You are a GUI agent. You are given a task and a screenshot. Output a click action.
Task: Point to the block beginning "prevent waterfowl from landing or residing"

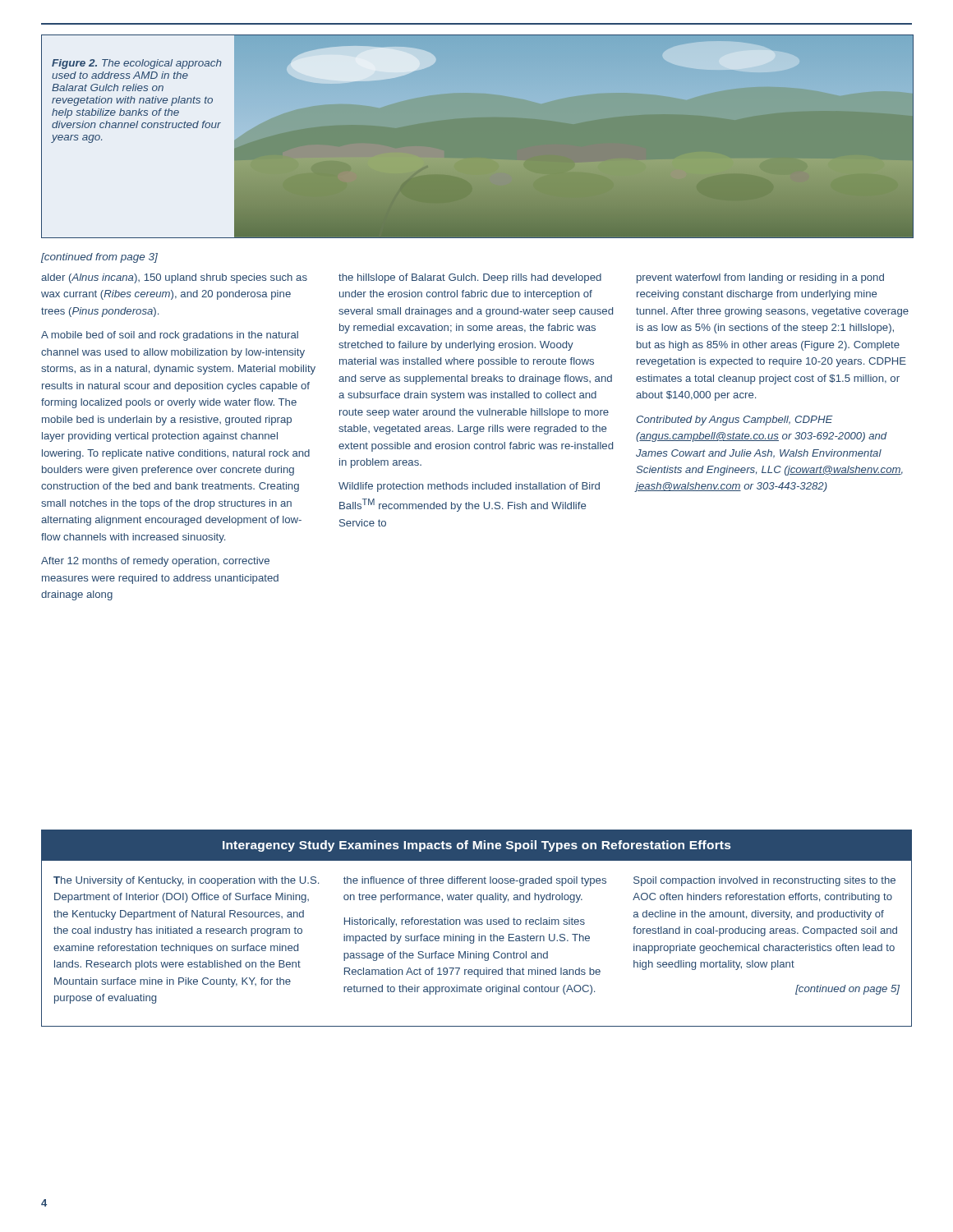click(x=774, y=382)
